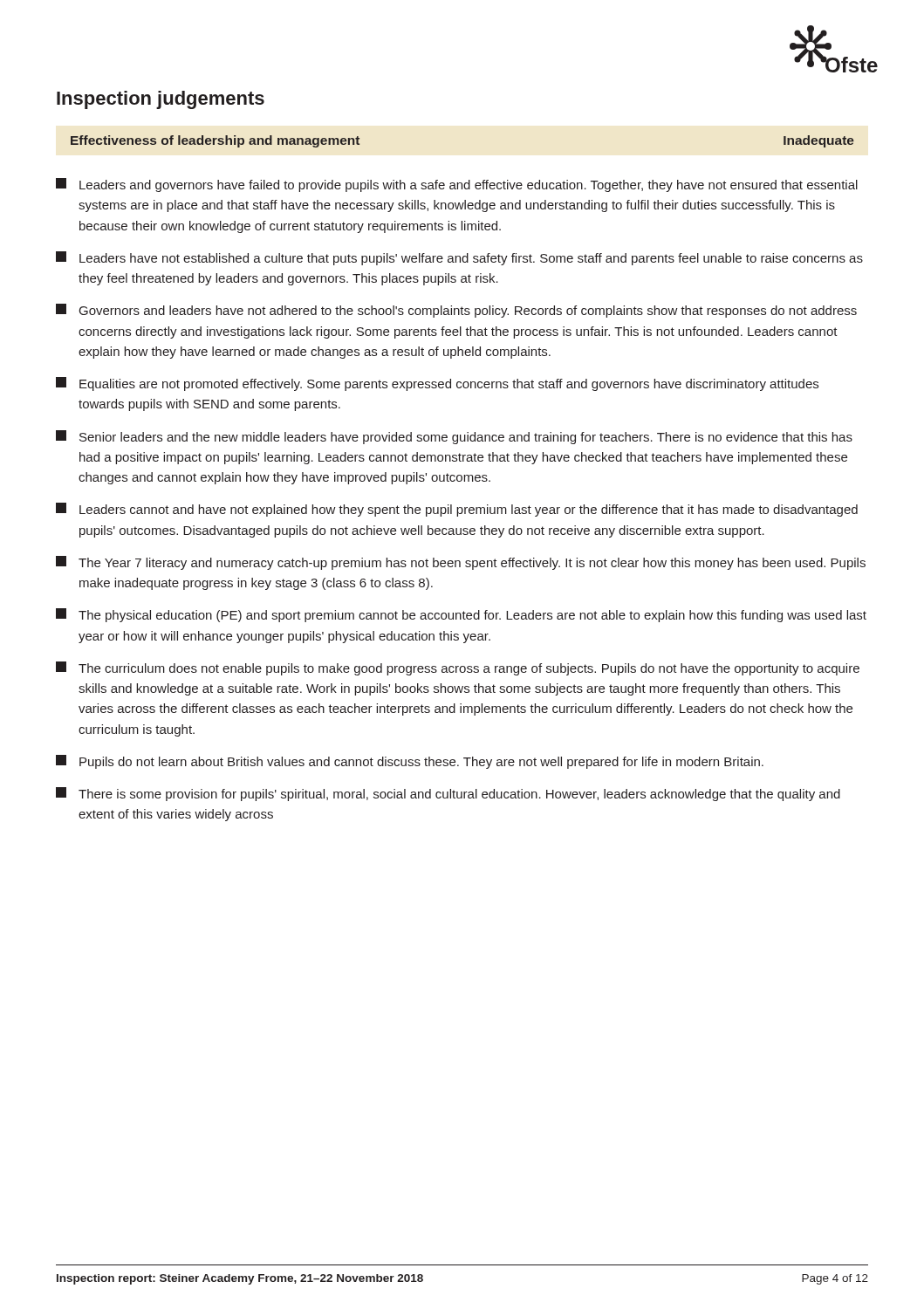
Task: Select the list item with the text "The physical education"
Action: [462, 625]
